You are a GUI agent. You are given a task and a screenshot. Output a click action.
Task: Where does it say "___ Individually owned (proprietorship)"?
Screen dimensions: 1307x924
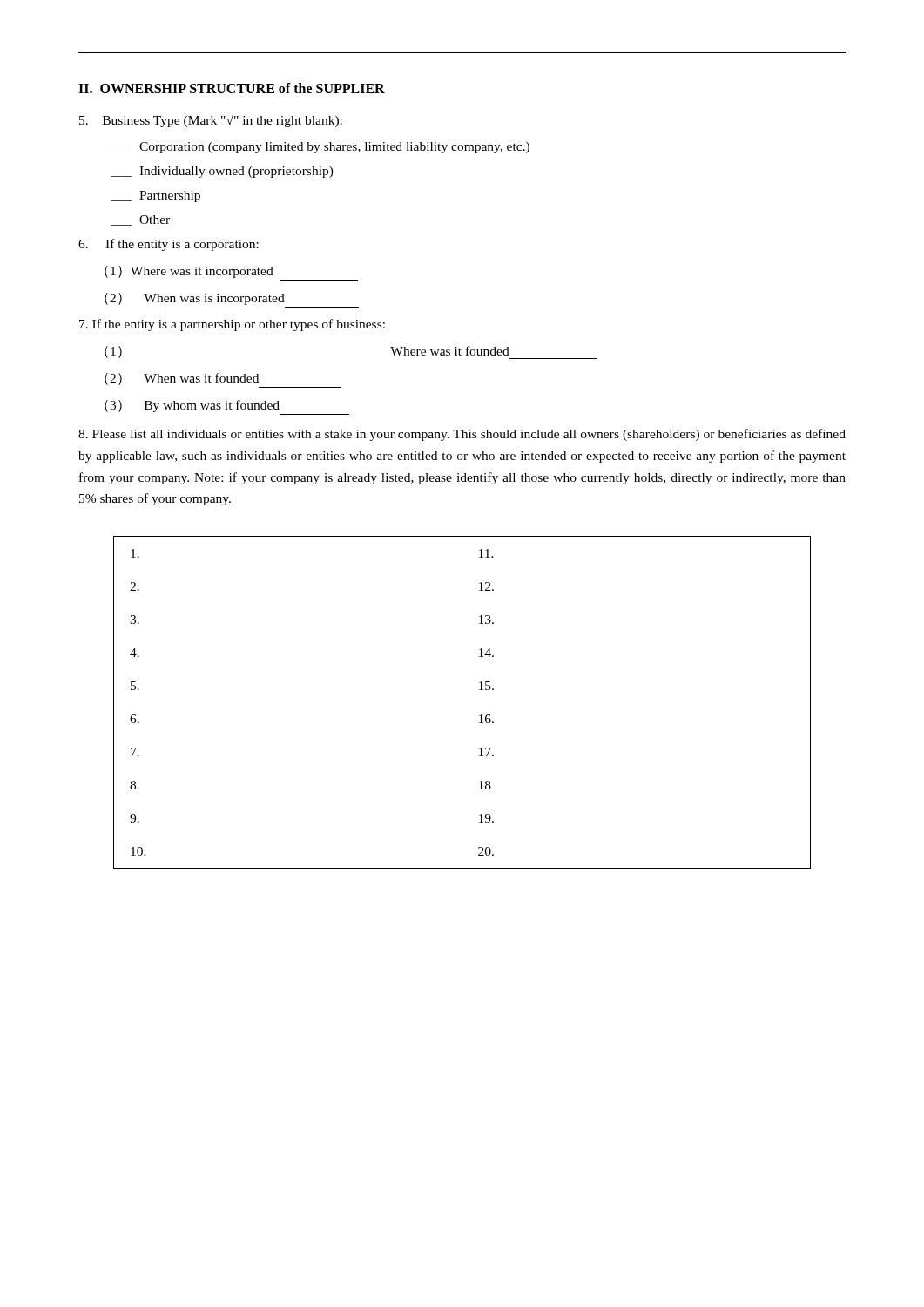coord(222,171)
